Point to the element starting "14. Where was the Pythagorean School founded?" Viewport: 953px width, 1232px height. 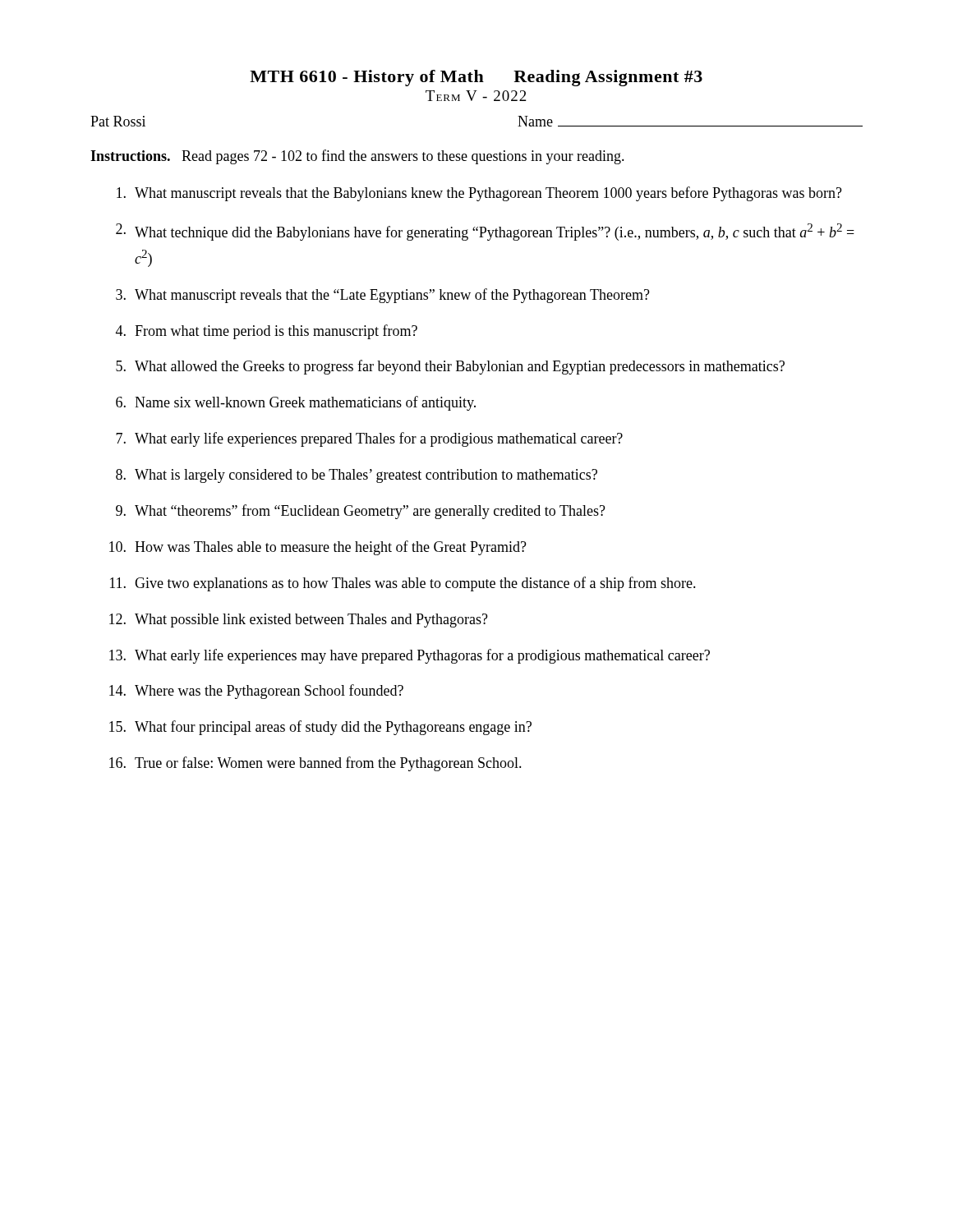pos(256,692)
